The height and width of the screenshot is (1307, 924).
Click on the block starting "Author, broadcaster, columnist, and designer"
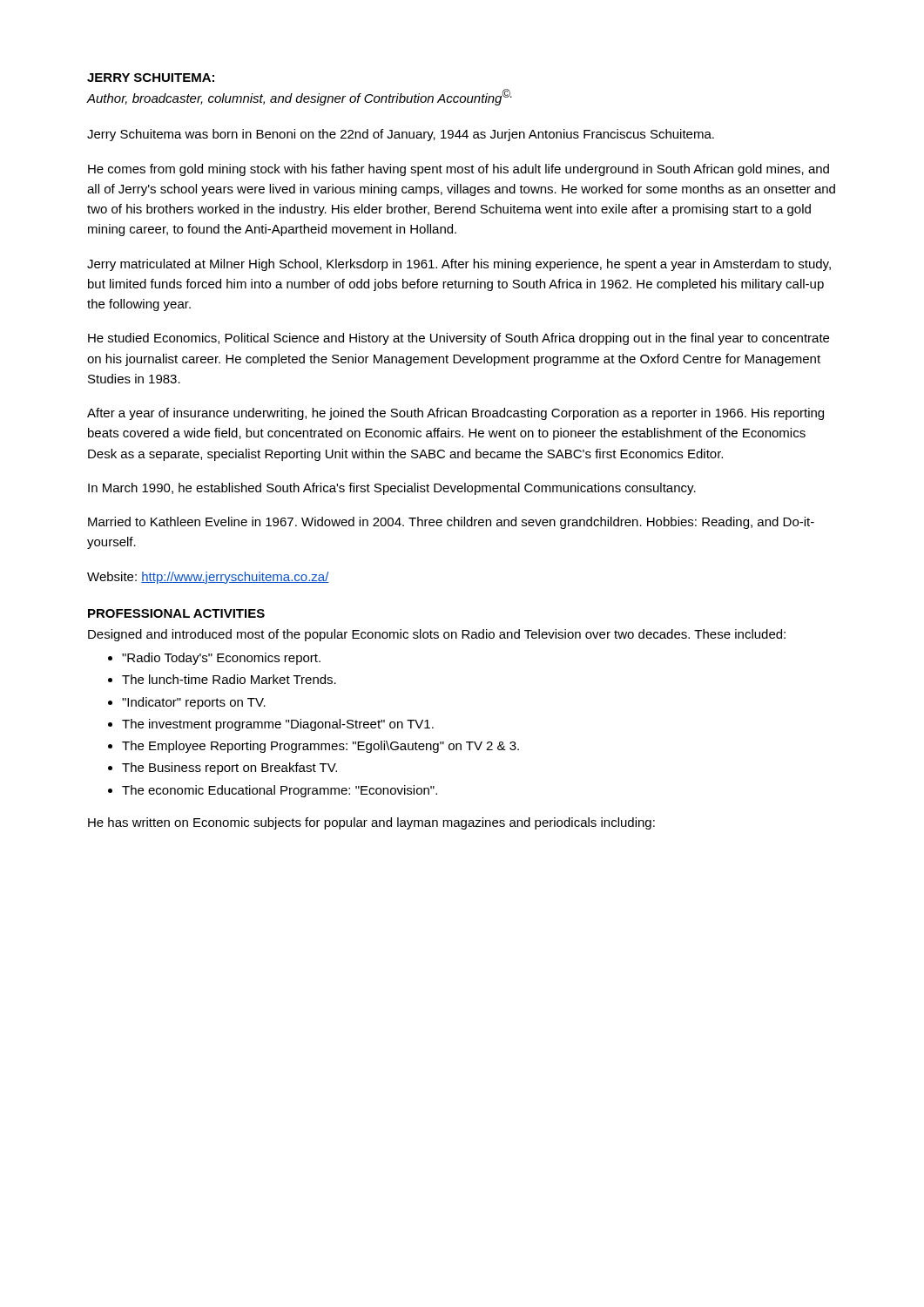pyautogui.click(x=300, y=97)
